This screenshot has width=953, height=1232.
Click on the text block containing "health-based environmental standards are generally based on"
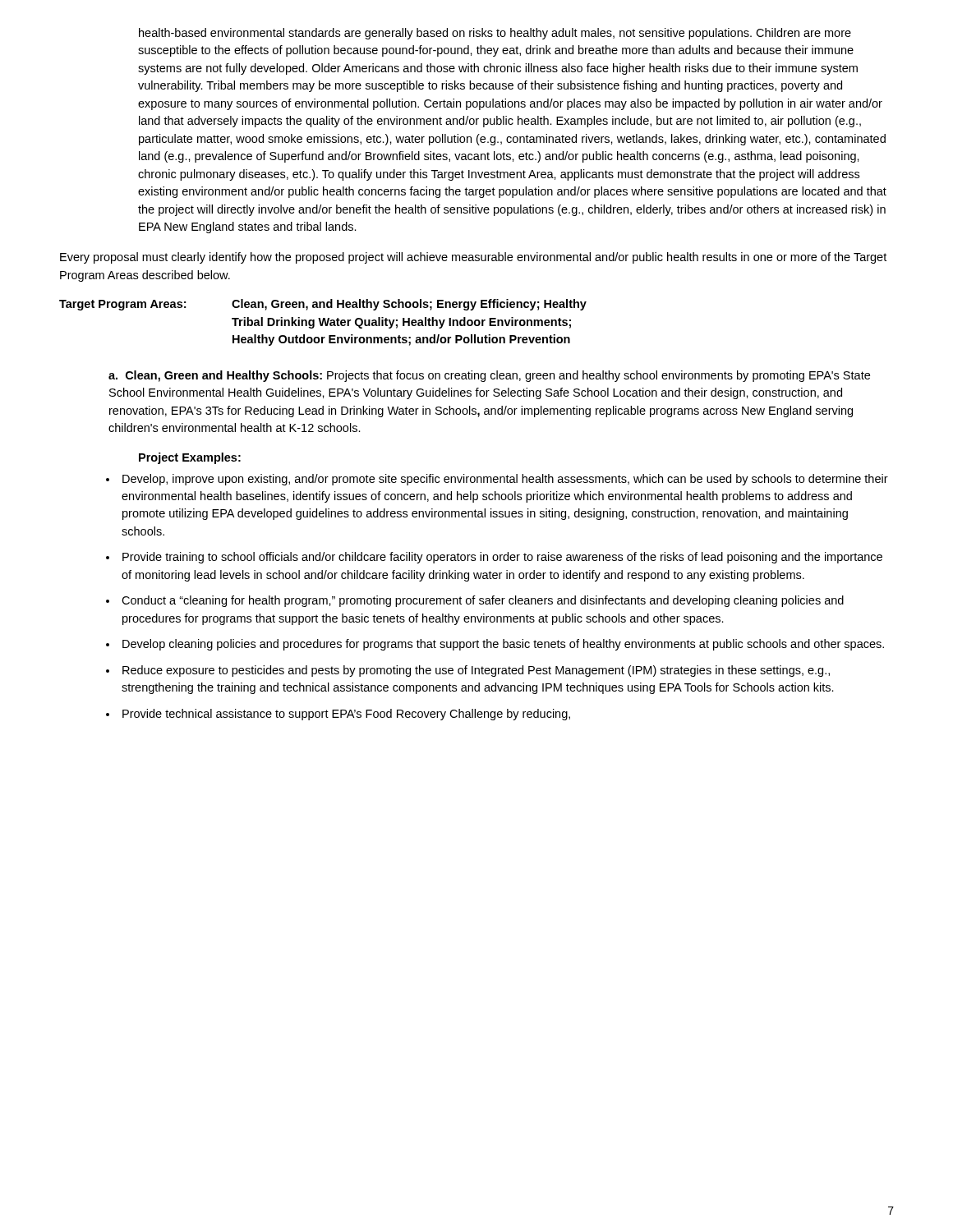pos(512,130)
